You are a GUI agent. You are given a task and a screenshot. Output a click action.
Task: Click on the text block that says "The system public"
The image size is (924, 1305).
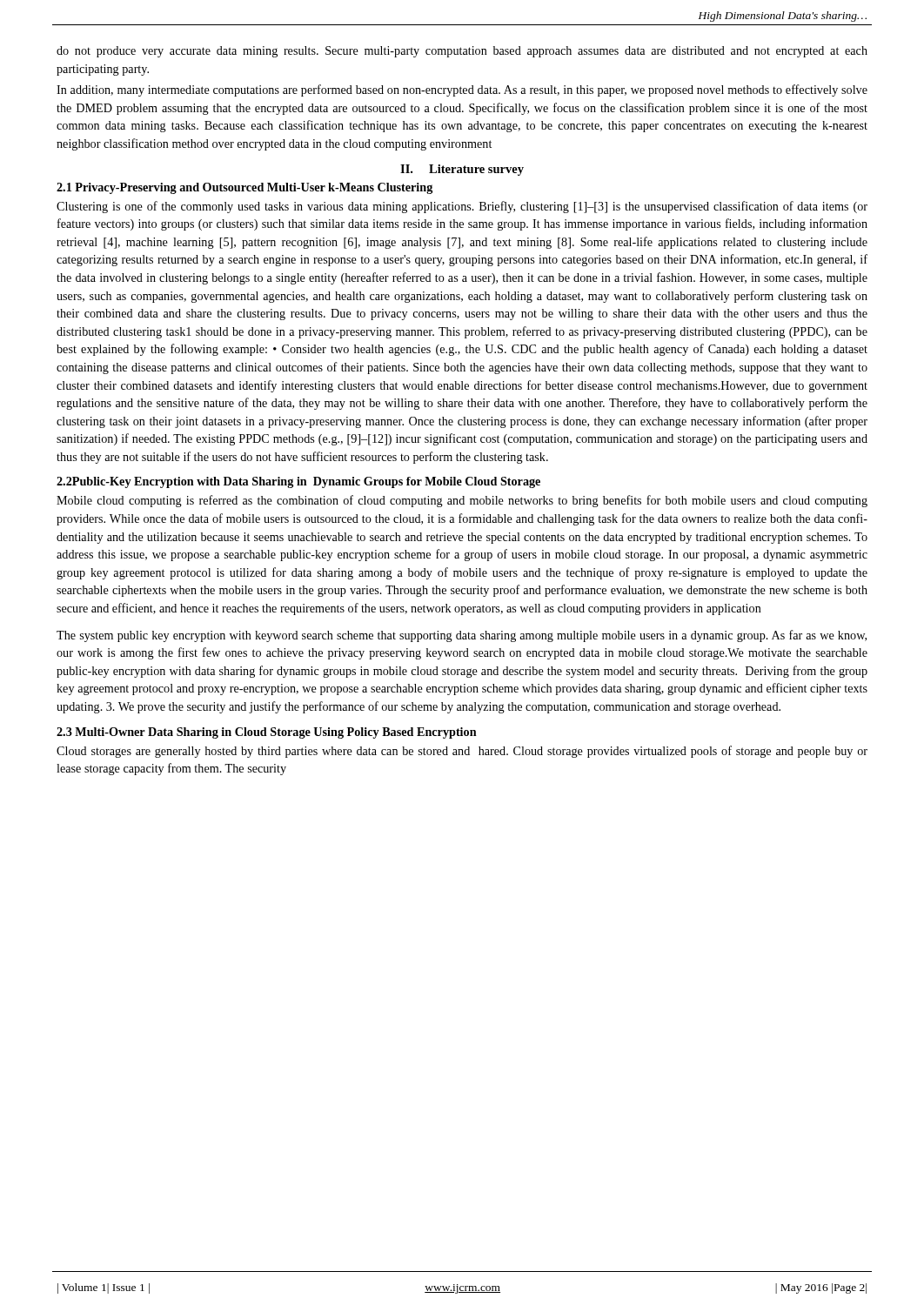(462, 671)
